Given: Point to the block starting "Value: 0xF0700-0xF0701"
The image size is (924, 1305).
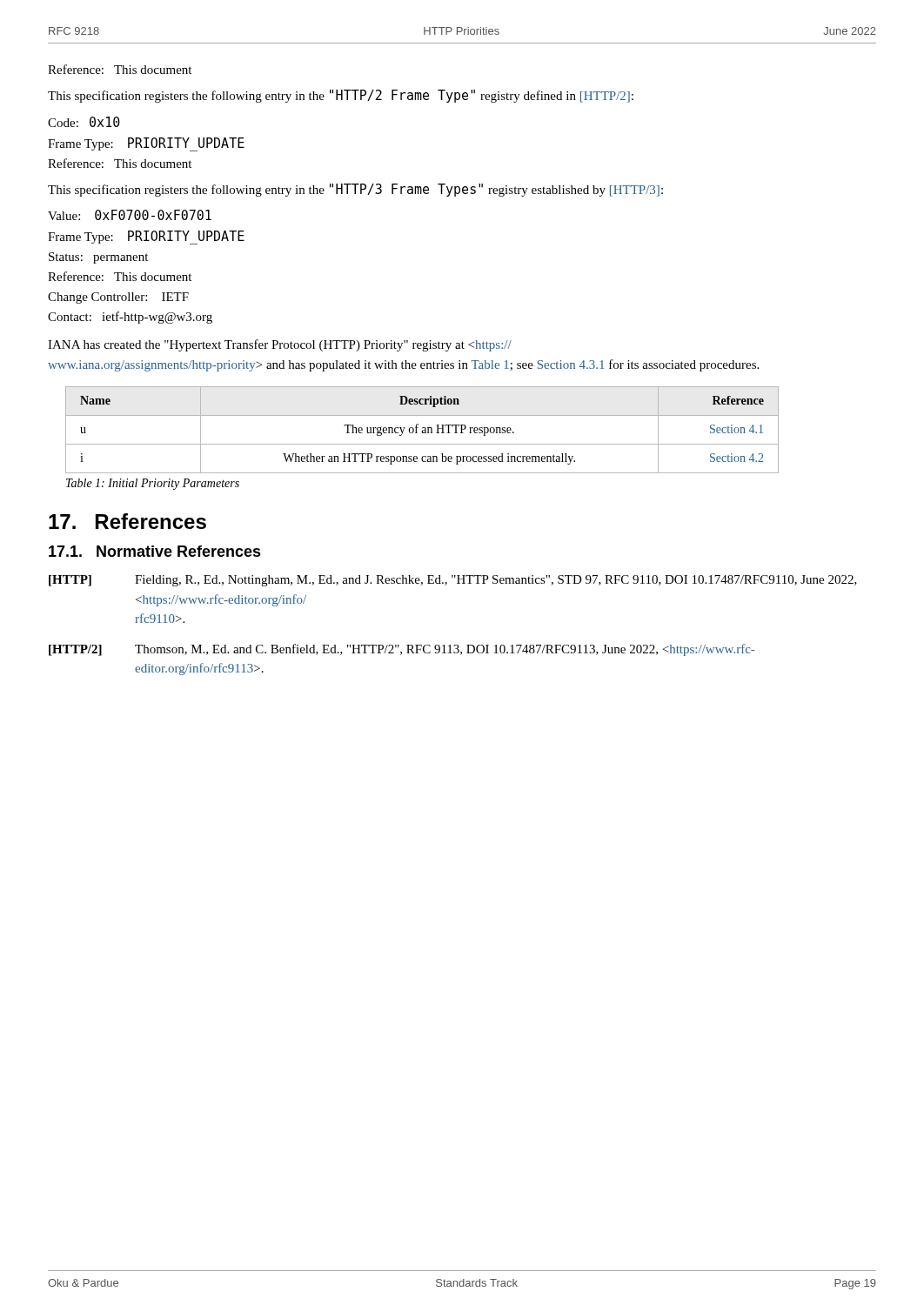Looking at the screenshot, I should point(130,216).
